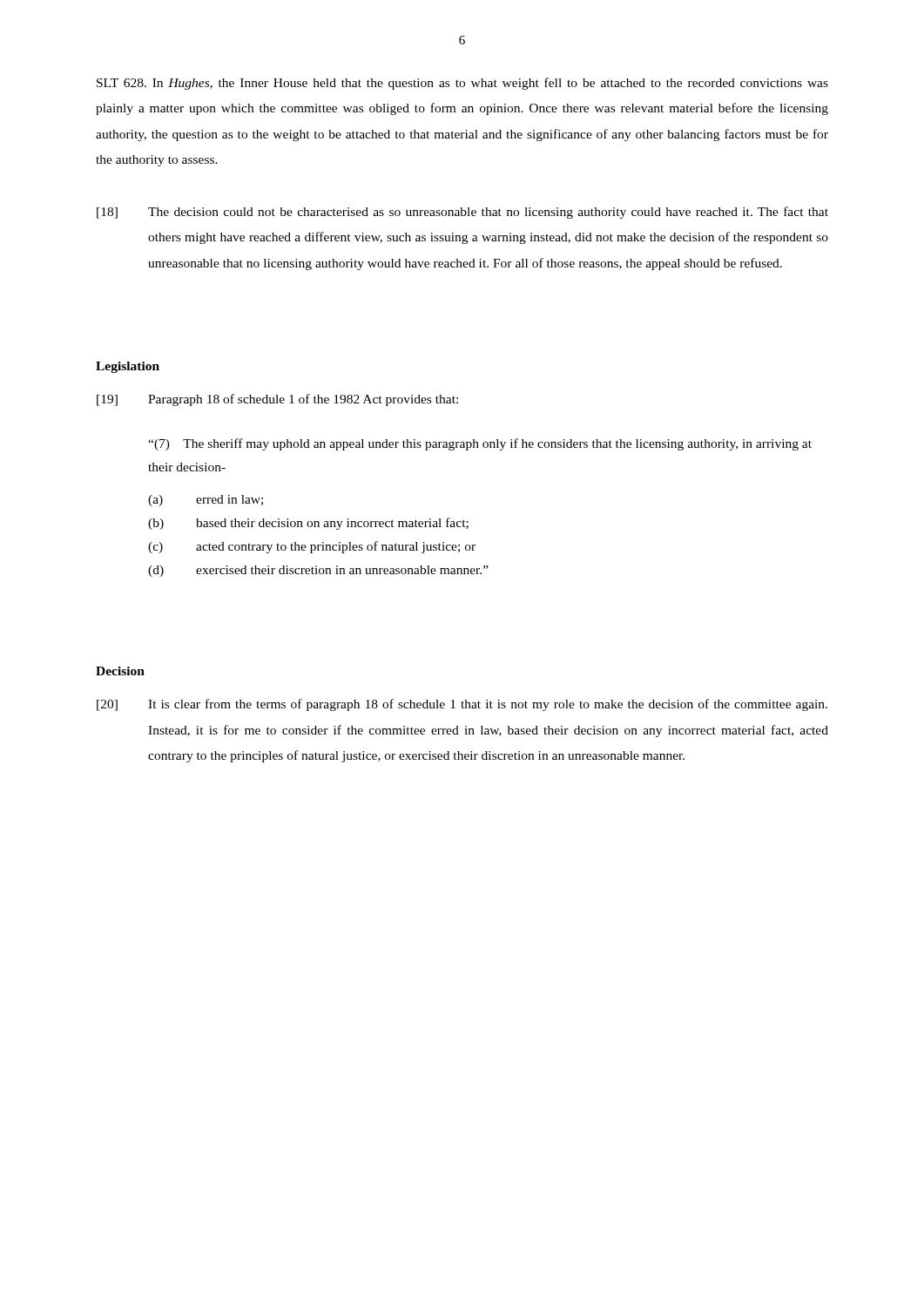The image size is (924, 1307).
Task: Click on the list item containing "(b) based their decision on any incorrect material"
Action: pyautogui.click(x=308, y=524)
